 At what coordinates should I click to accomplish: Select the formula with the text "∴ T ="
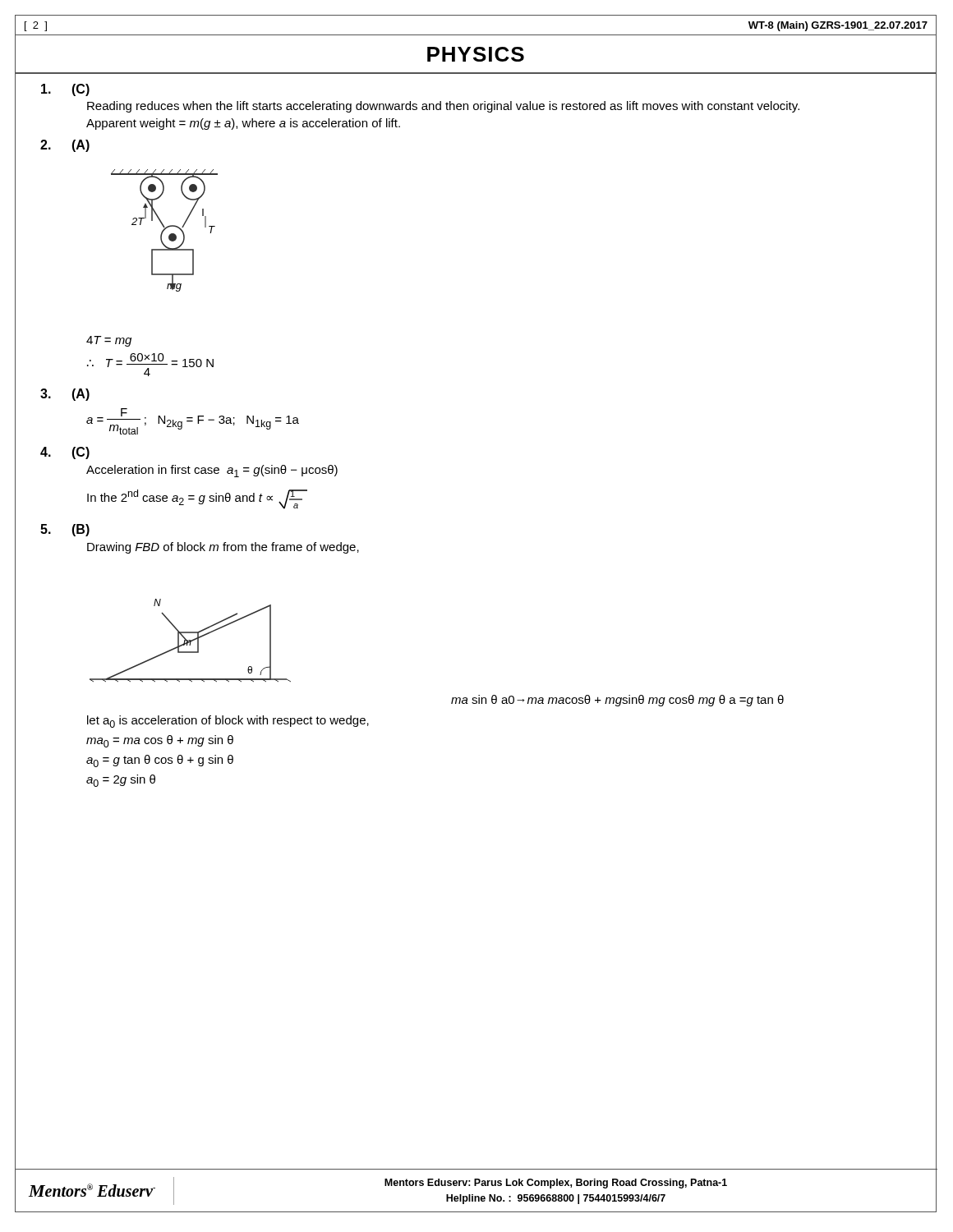150,364
